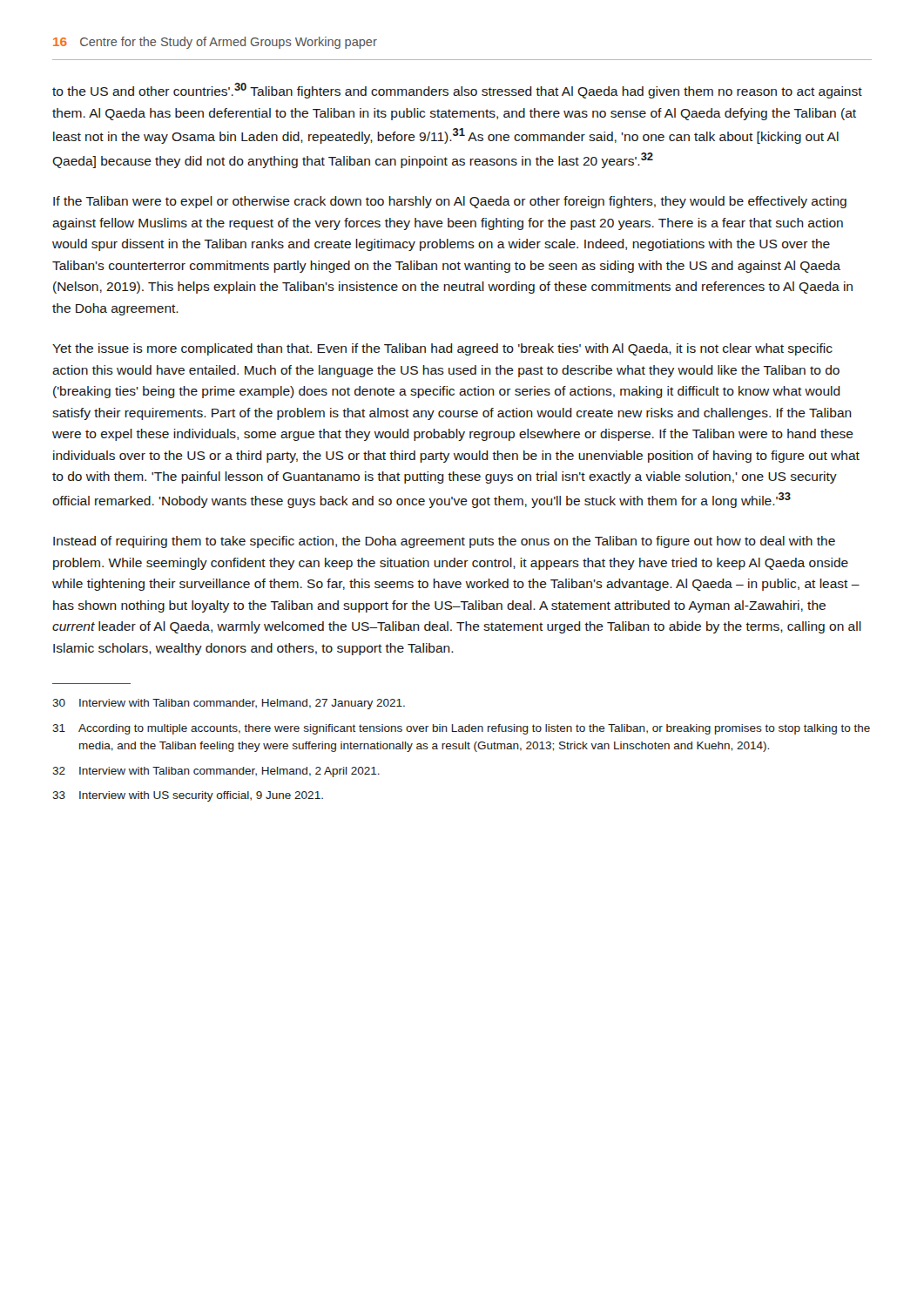Select the block starting "30 Interview with Taliban commander, Helmand, 27"
This screenshot has width=924, height=1307.
point(229,704)
